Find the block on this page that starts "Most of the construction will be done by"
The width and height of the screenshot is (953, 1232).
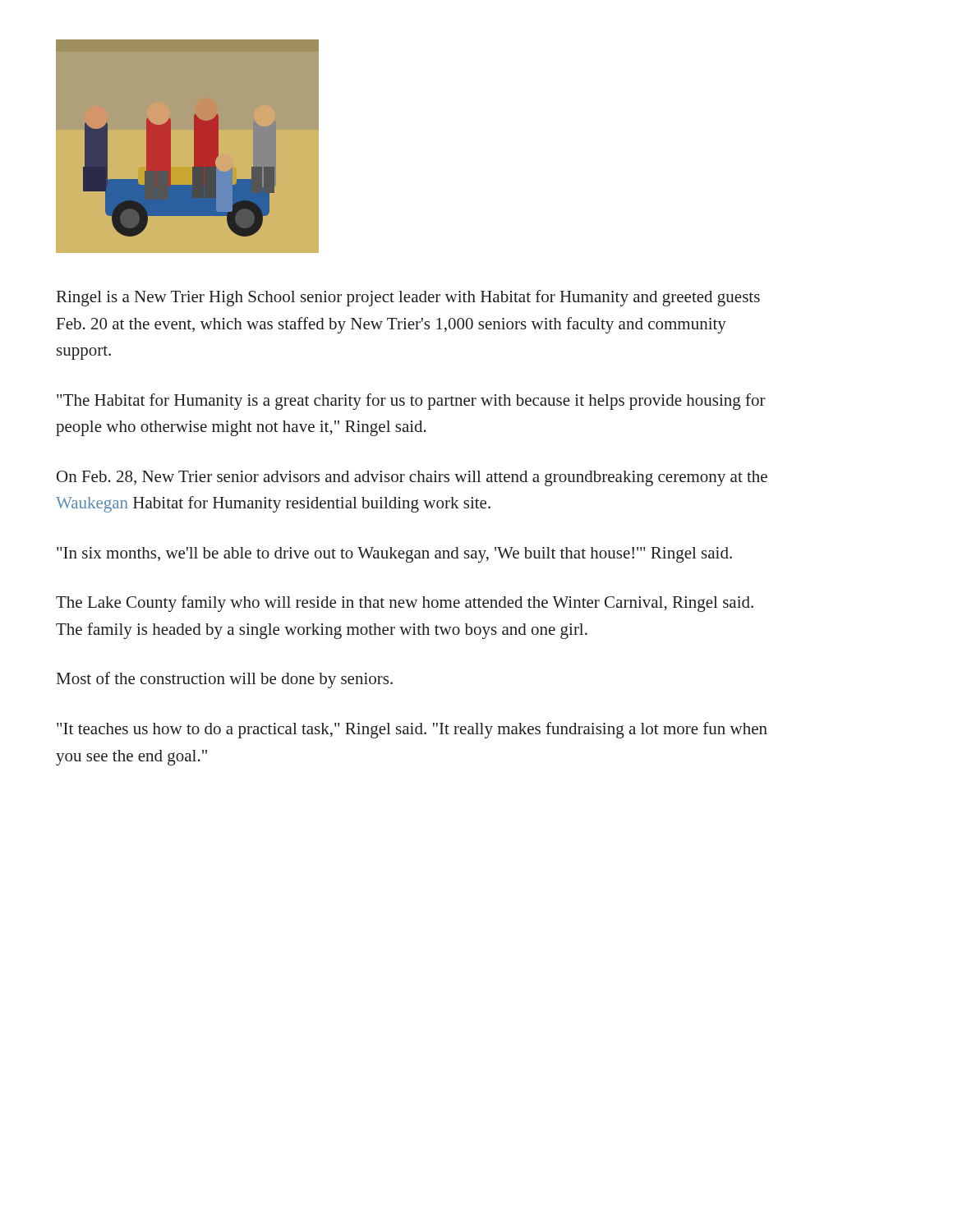[225, 680]
